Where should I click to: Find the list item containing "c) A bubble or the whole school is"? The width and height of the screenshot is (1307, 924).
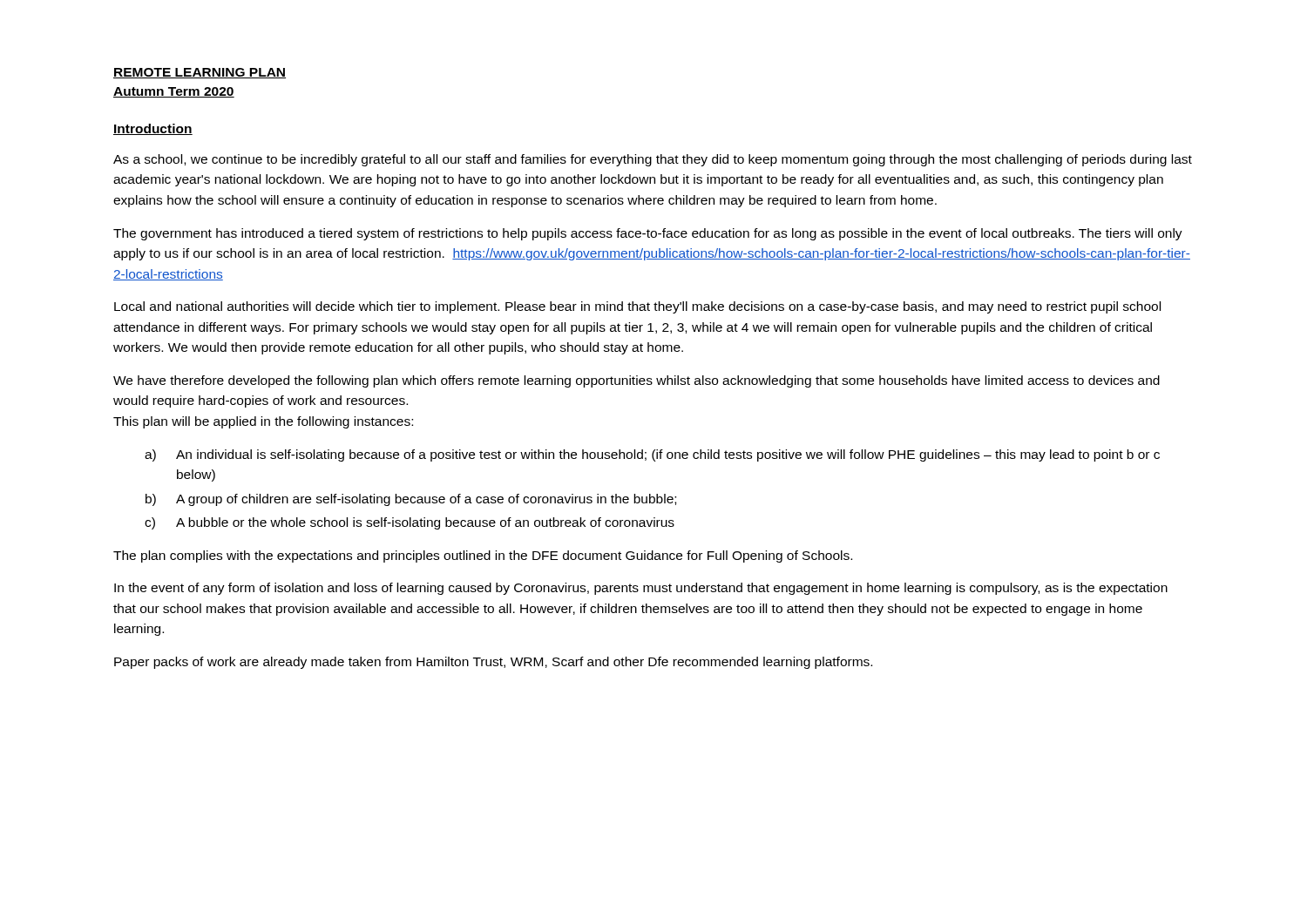[654, 522]
